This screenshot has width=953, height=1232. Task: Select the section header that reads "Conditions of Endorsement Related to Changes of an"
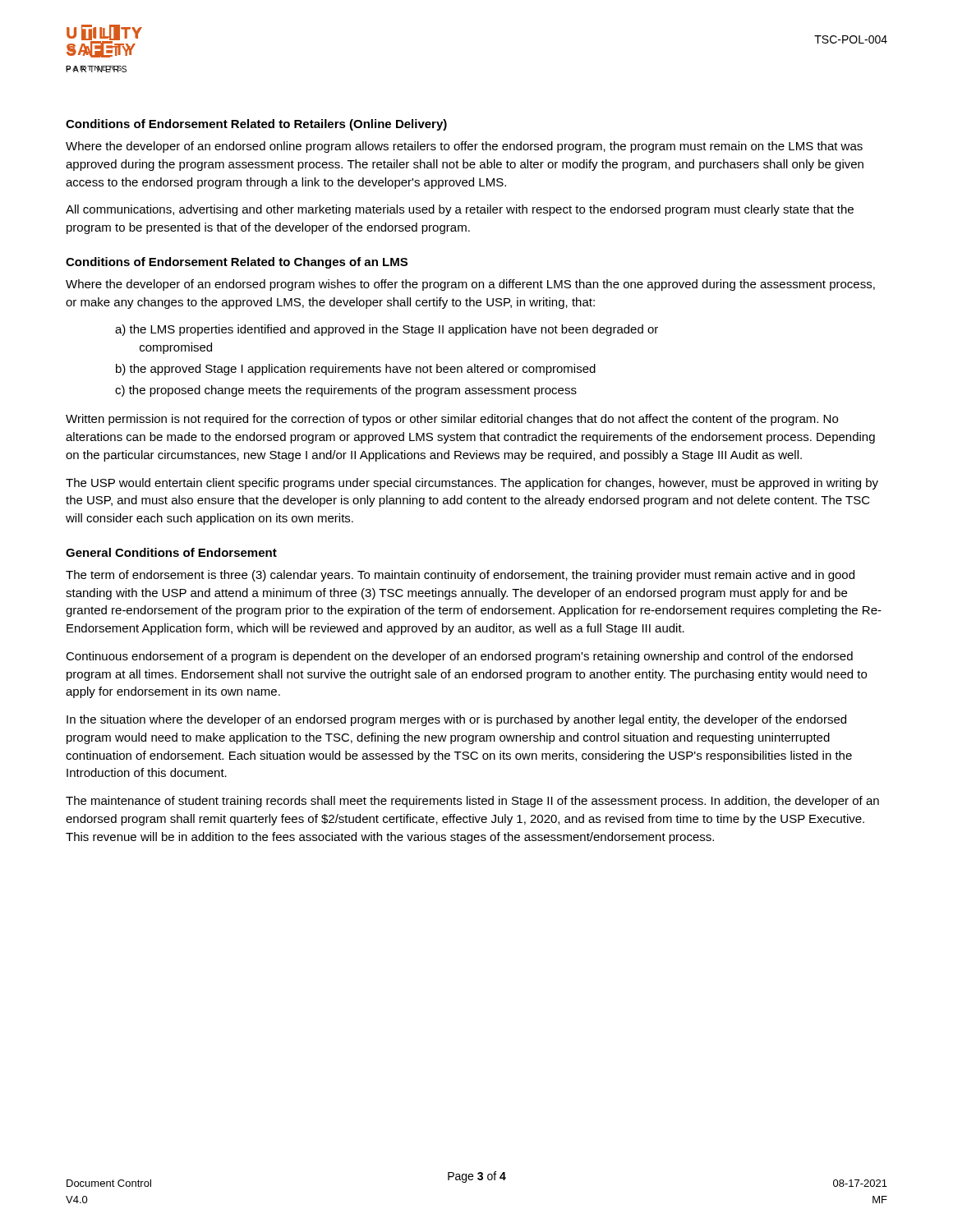[237, 261]
